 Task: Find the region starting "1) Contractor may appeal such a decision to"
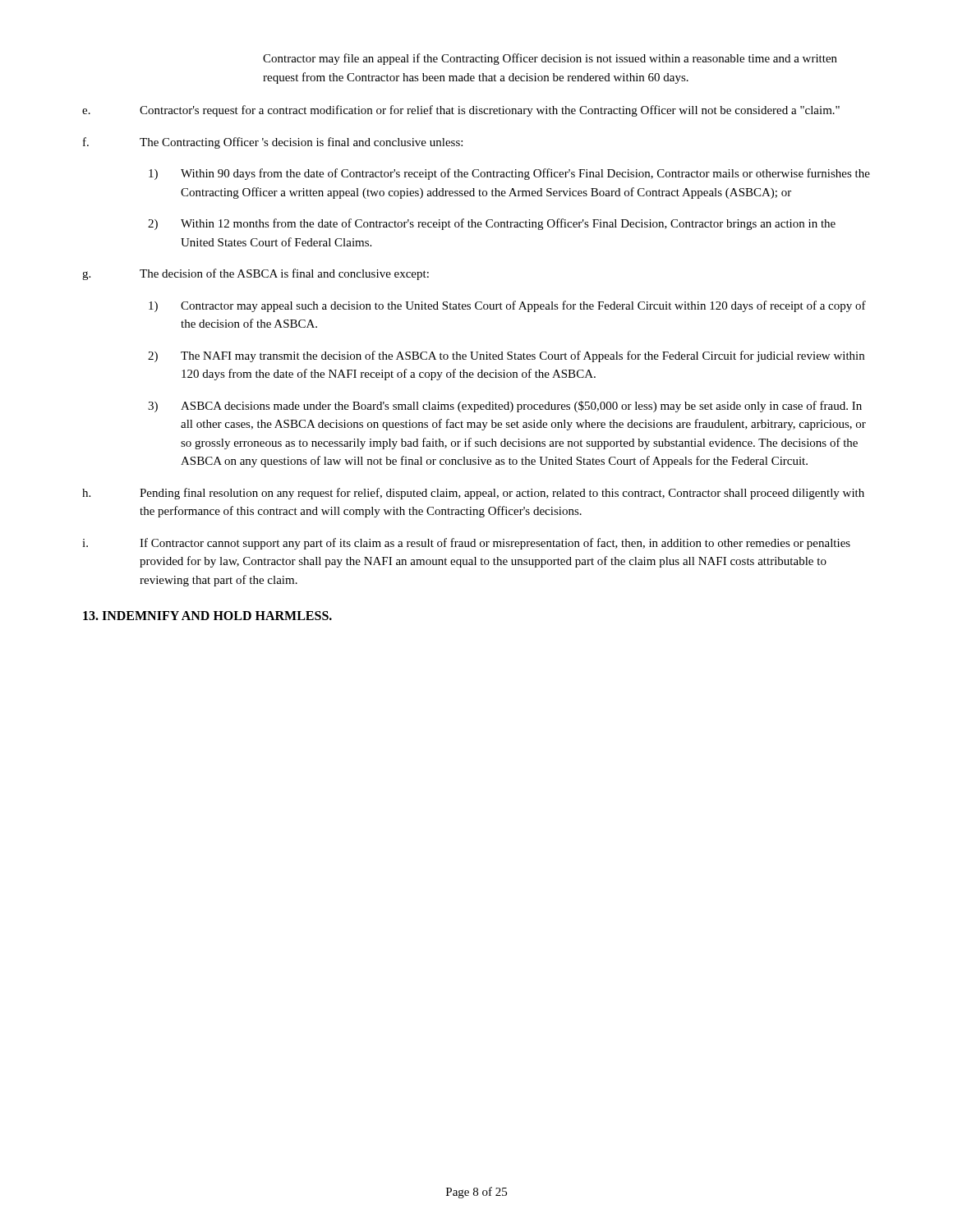coord(509,315)
